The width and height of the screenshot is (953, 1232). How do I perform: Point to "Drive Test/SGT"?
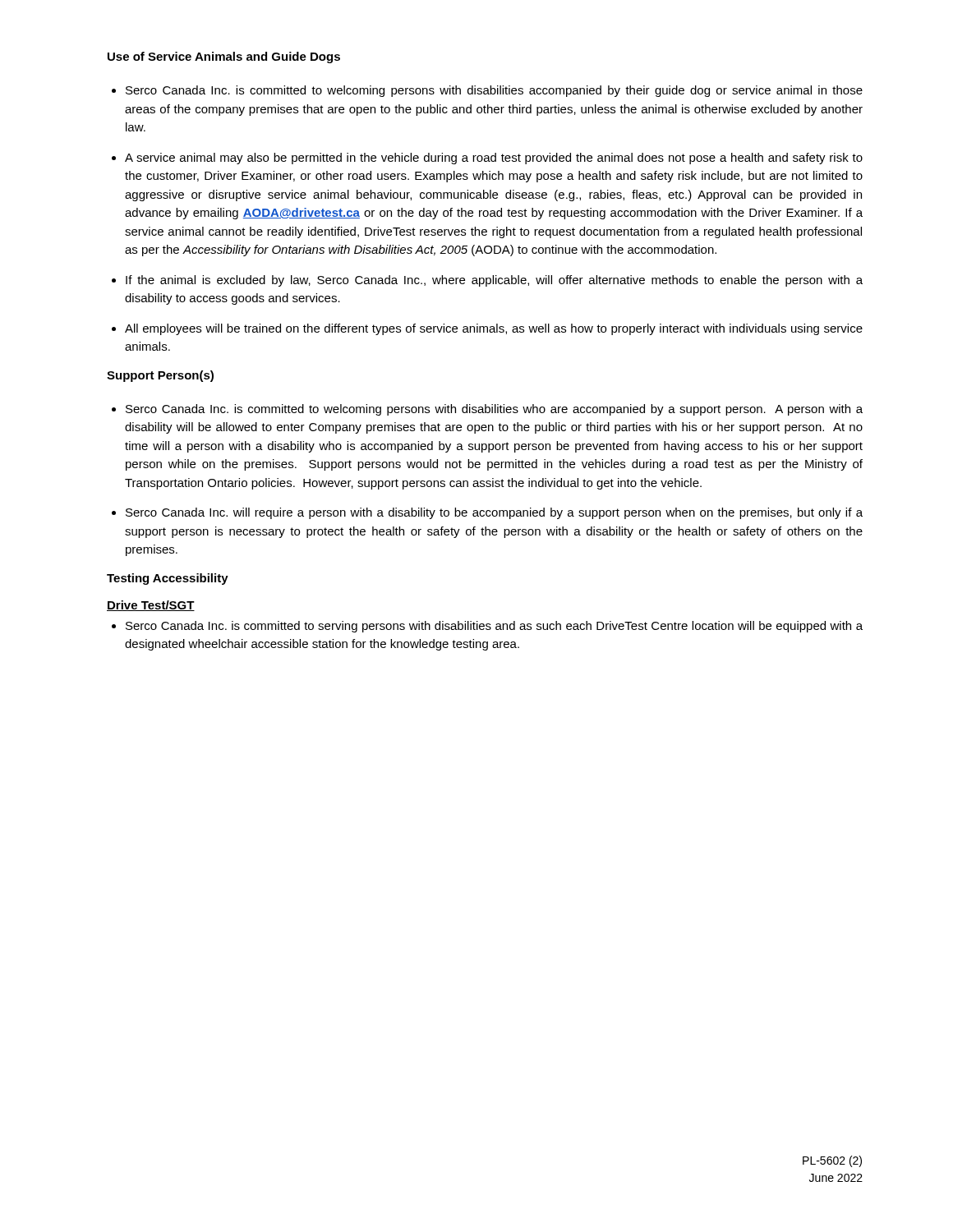(151, 604)
